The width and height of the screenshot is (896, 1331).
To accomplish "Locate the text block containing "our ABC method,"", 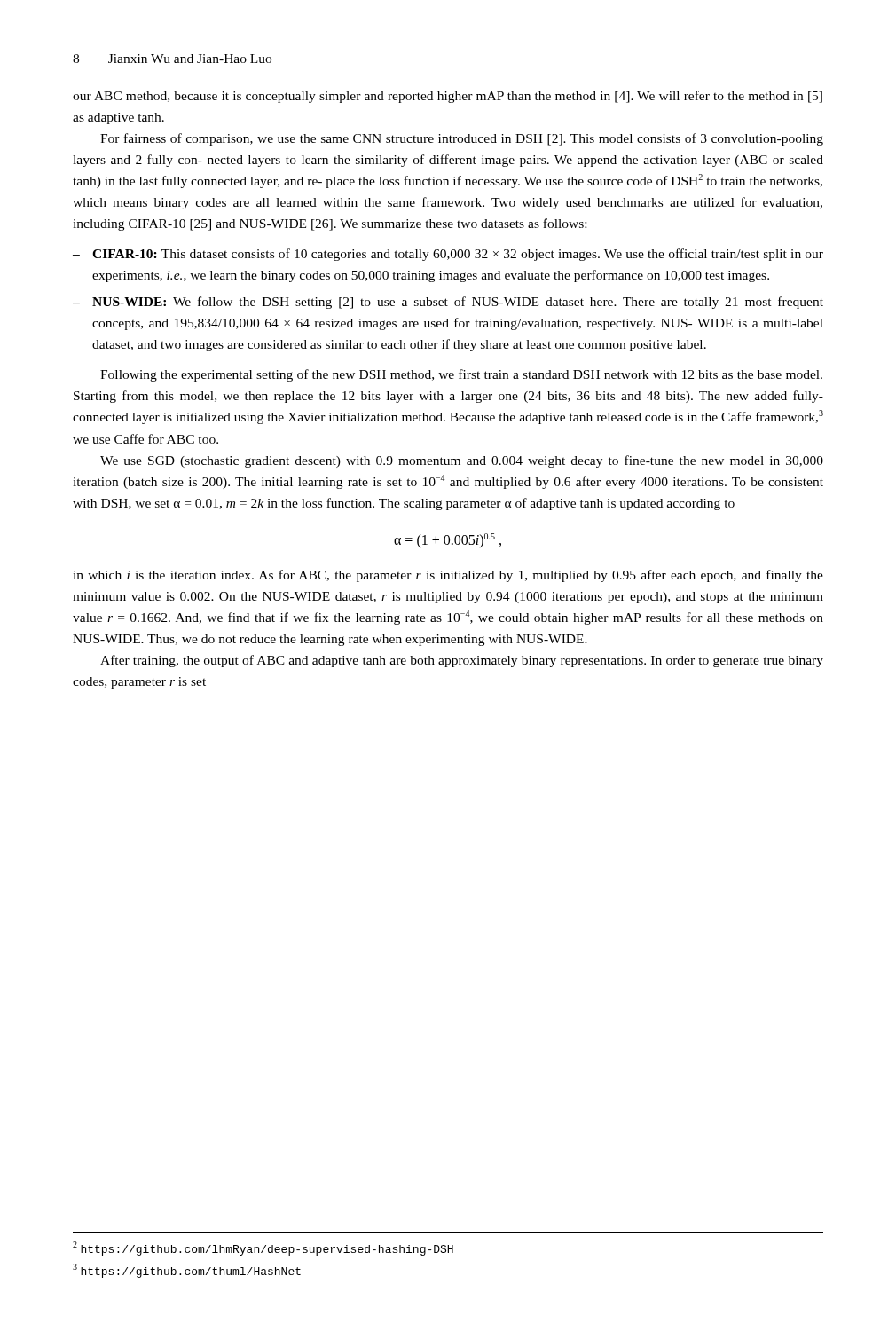I will pyautogui.click(x=448, y=106).
